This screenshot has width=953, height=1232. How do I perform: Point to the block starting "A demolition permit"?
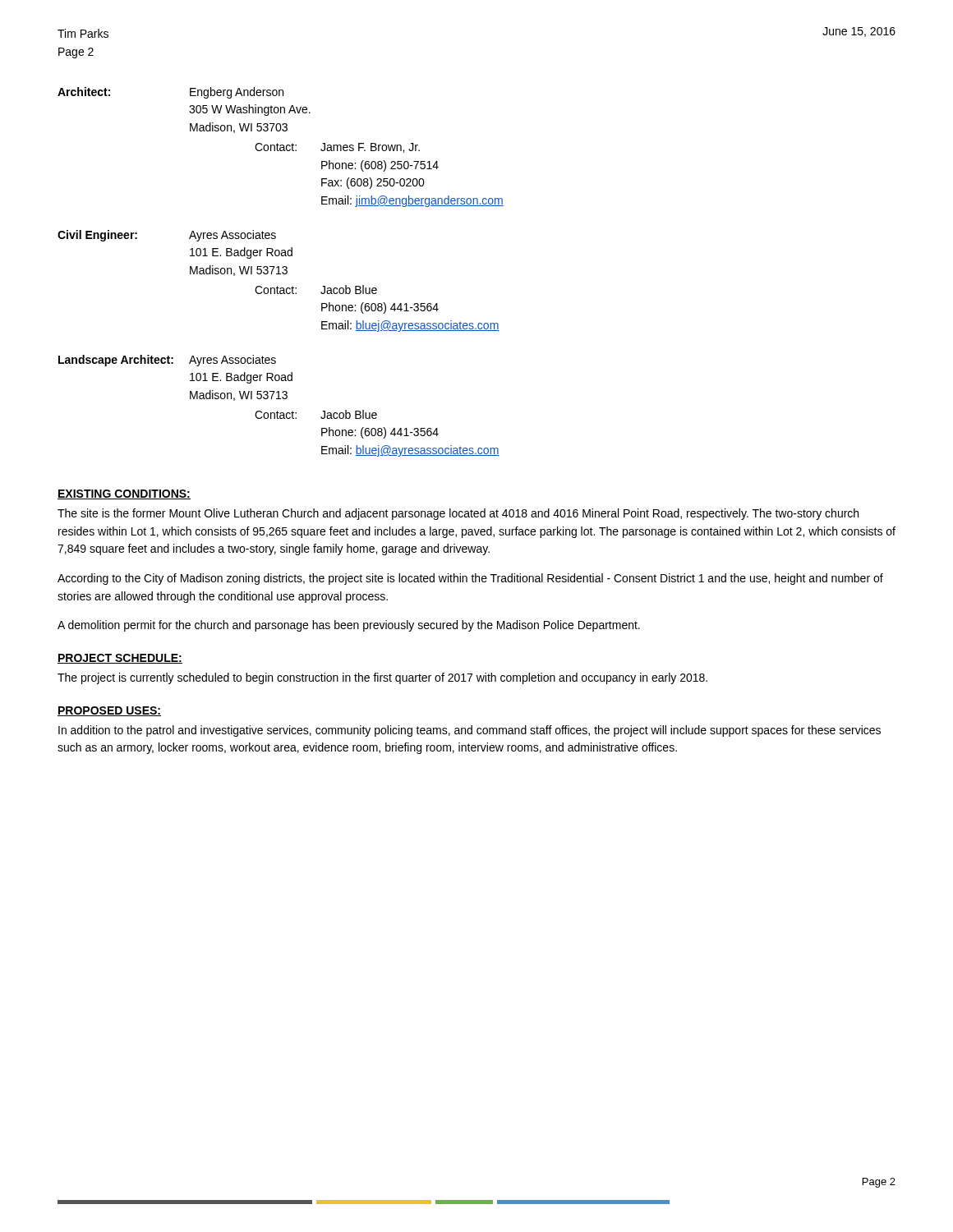click(349, 625)
